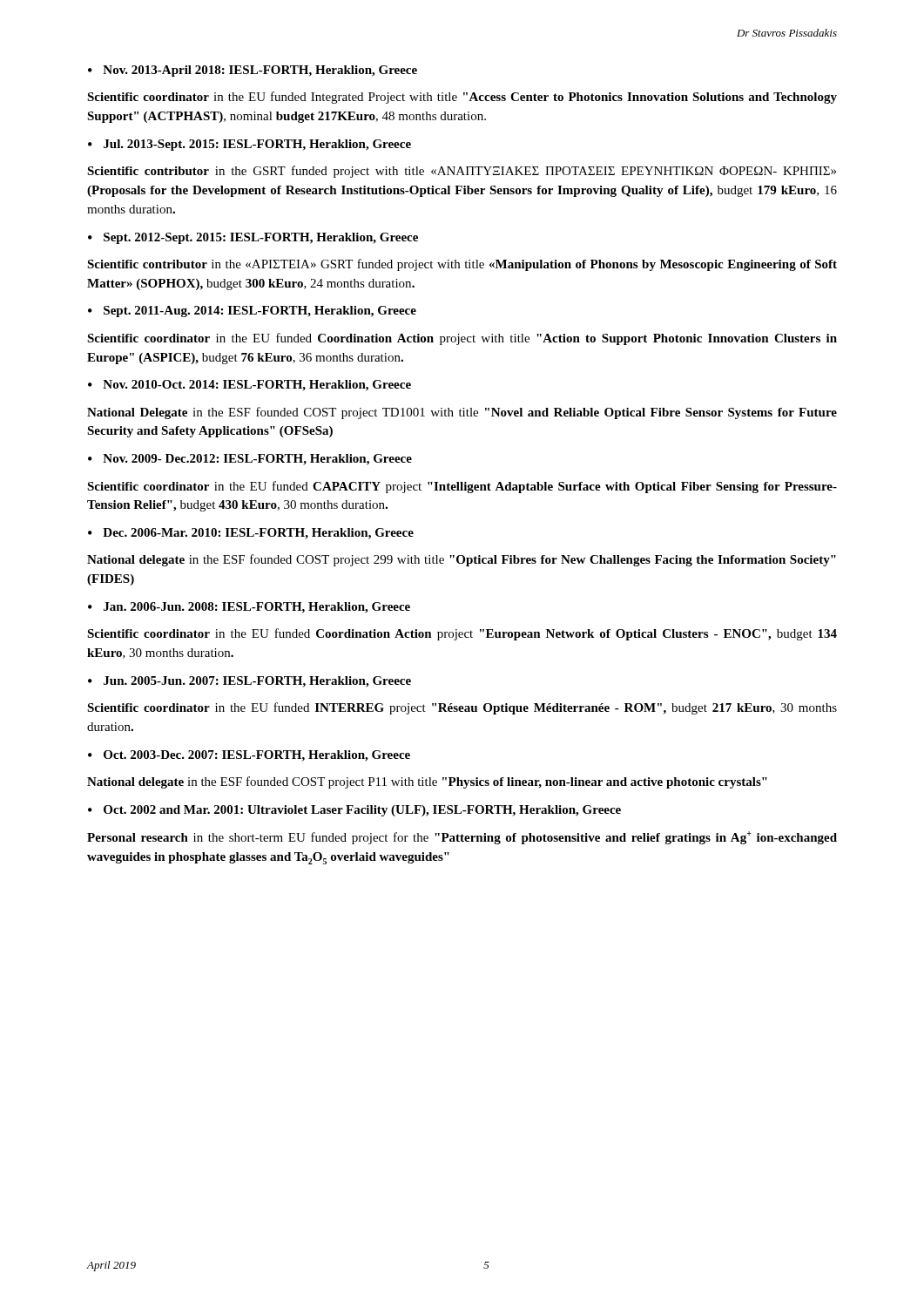The width and height of the screenshot is (924, 1307).
Task: Navigate to the text block starting "• Jan. 2006-Jun."
Action: (249, 608)
